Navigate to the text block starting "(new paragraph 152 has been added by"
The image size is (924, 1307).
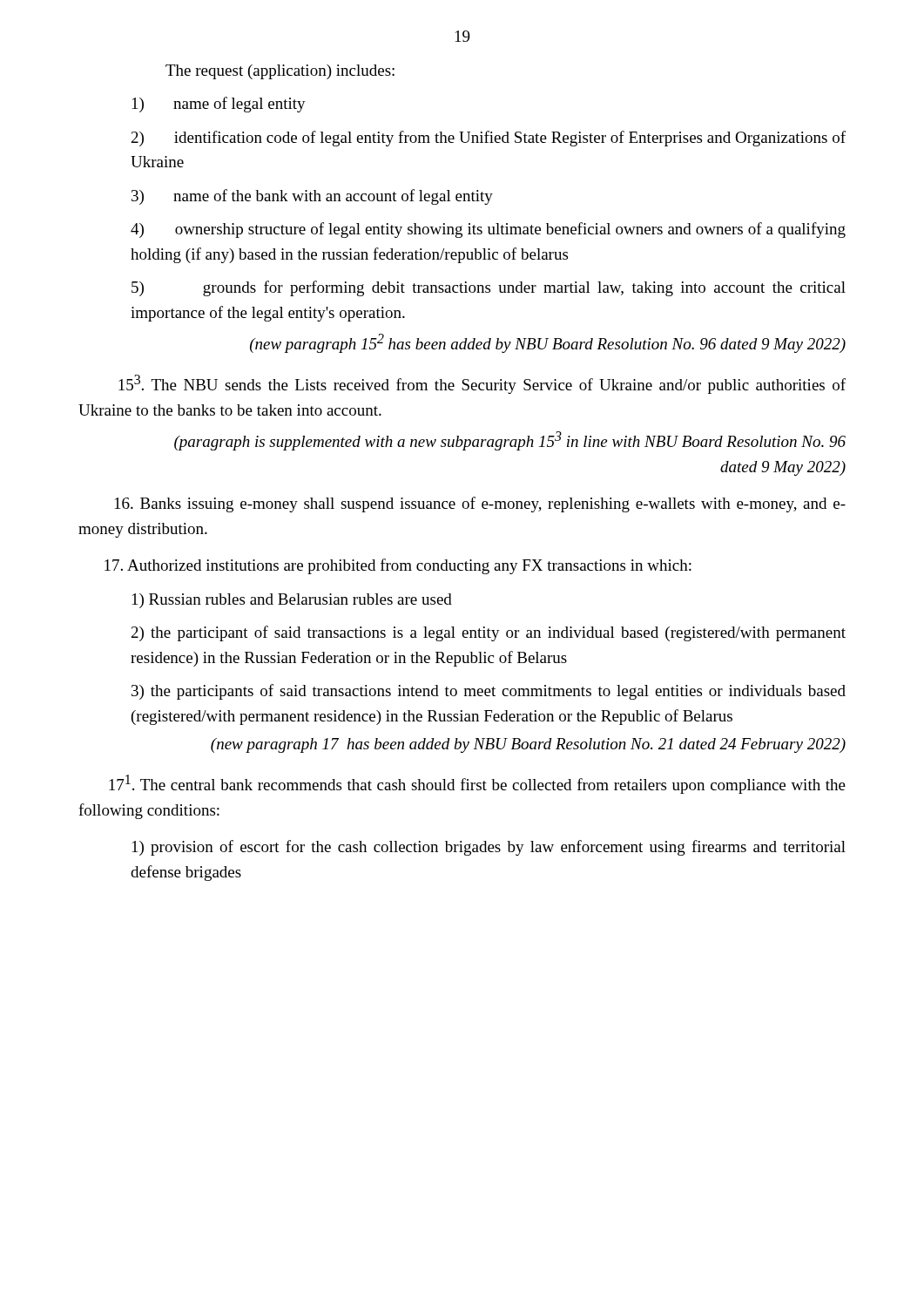click(x=547, y=342)
